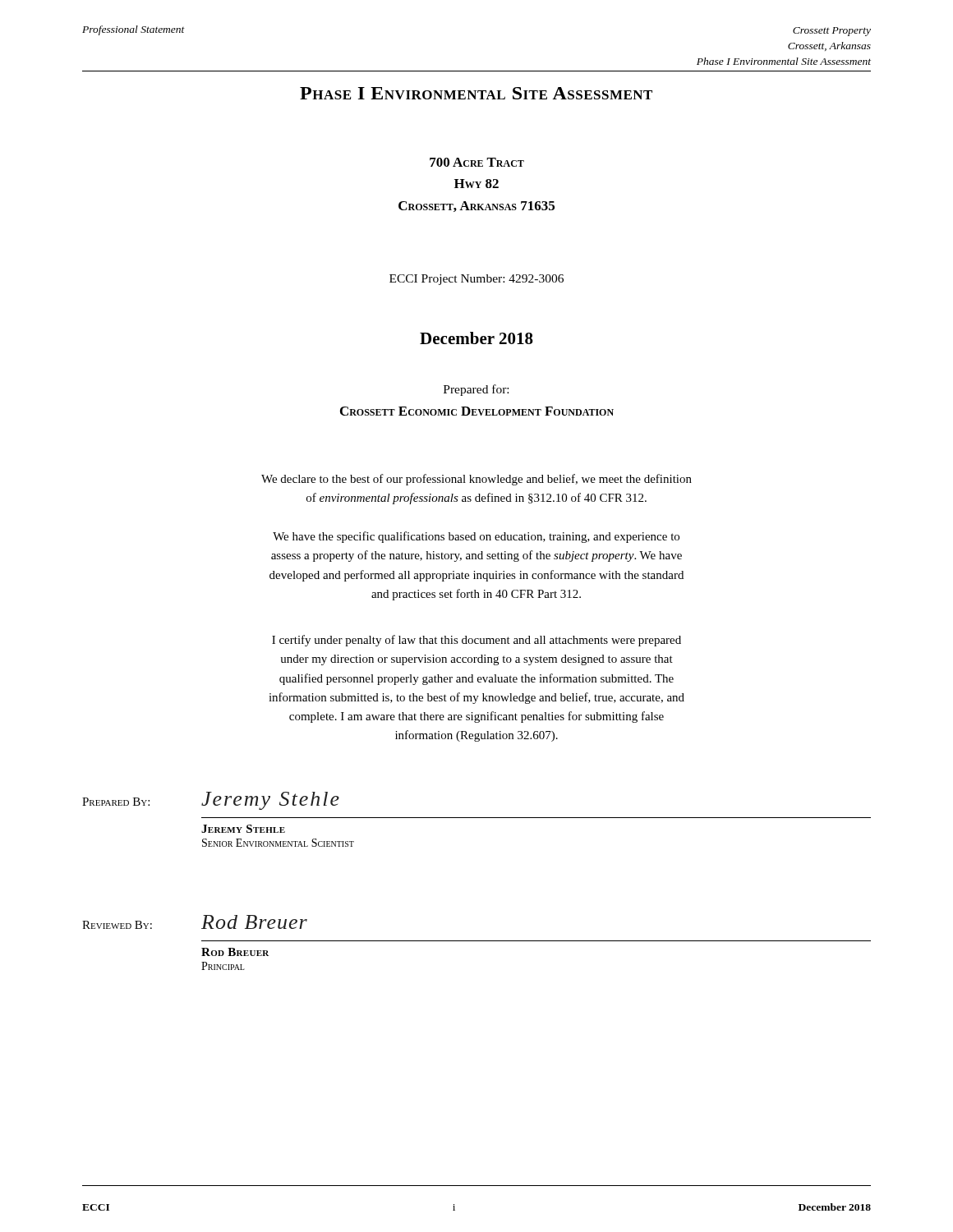
Task: Select the text containing "ECCI Project Number: 4292-3006"
Action: tap(476, 278)
